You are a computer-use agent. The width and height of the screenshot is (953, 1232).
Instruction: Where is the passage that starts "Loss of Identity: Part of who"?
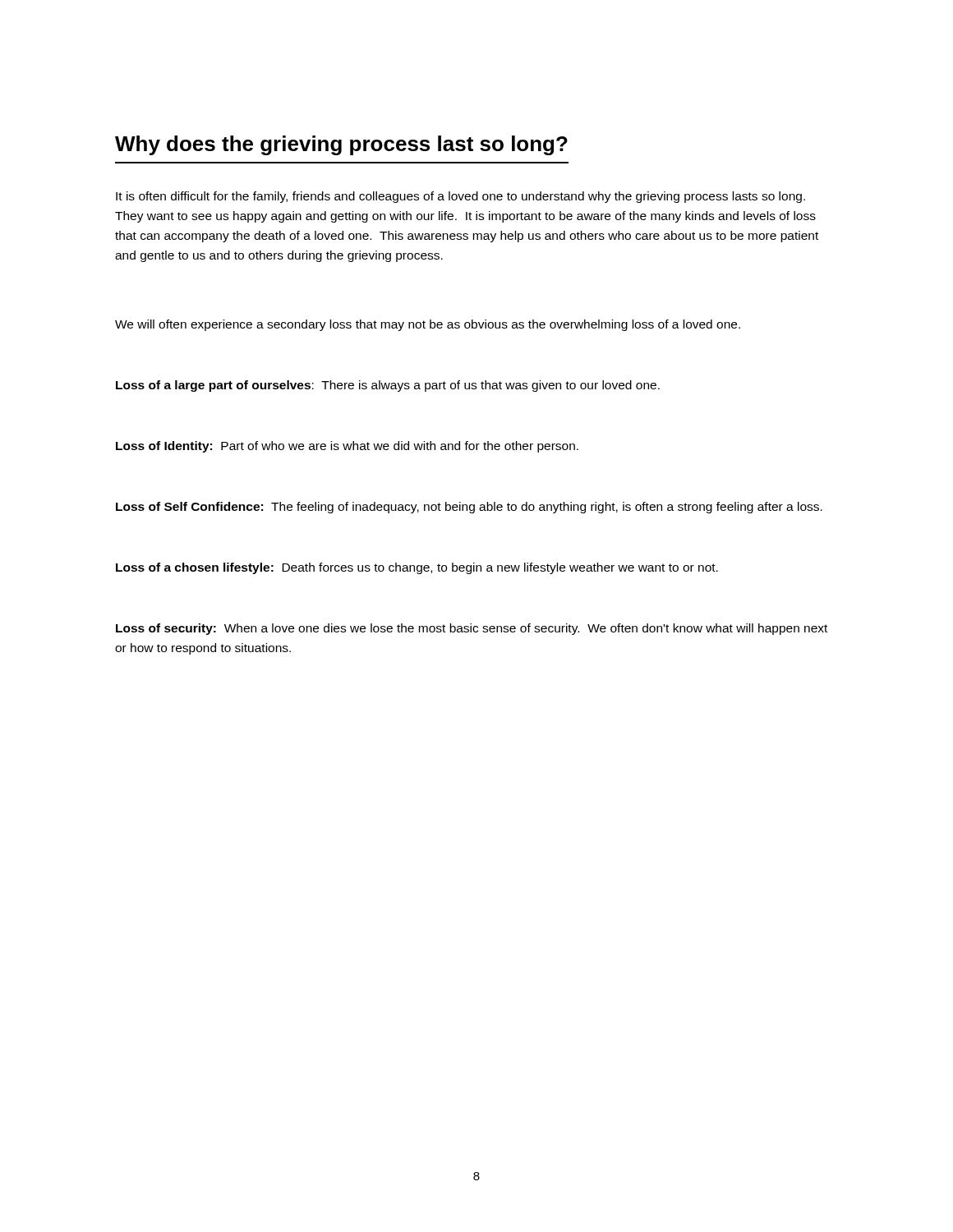[x=347, y=446]
